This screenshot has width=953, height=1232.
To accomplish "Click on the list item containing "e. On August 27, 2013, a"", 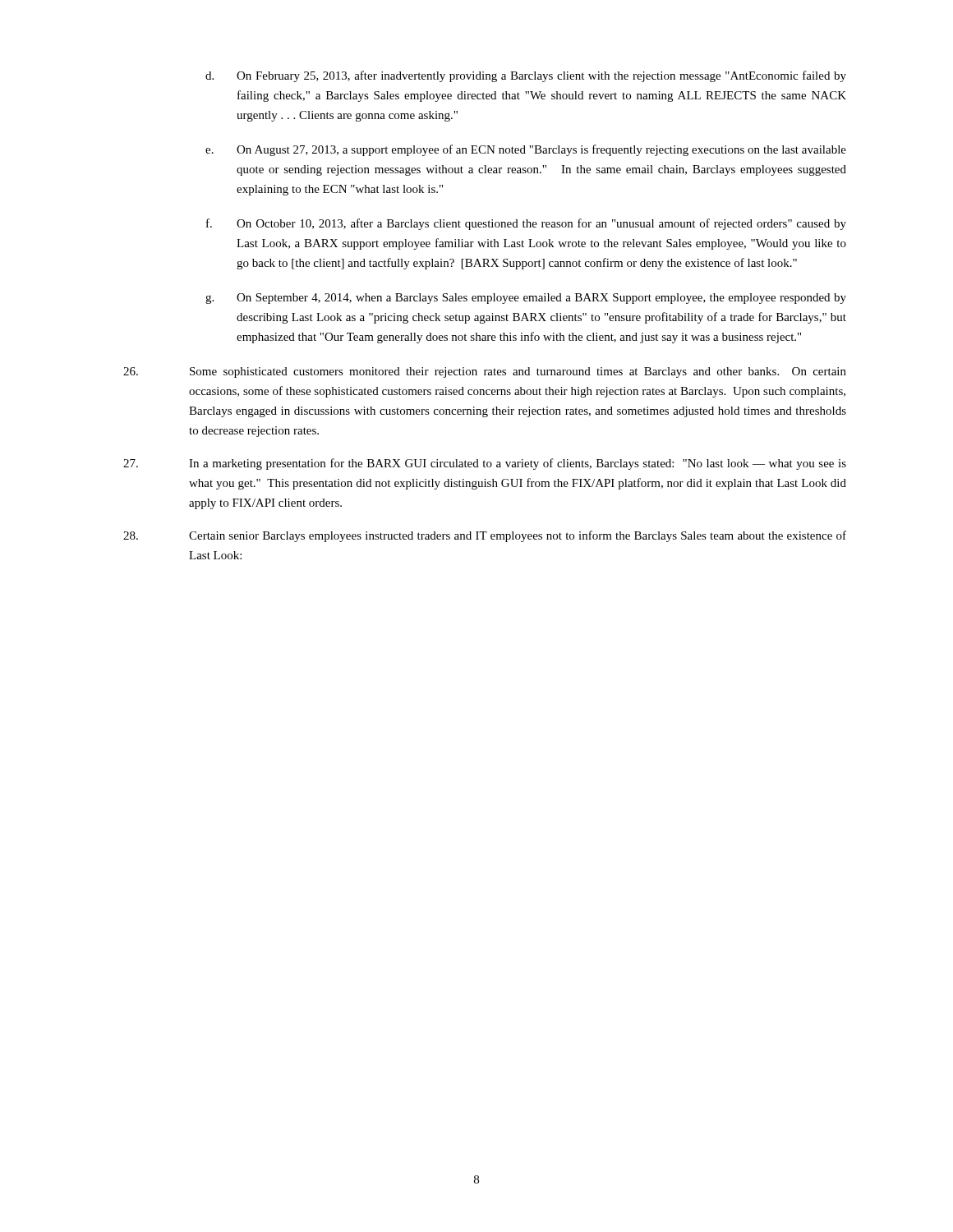I will (526, 169).
